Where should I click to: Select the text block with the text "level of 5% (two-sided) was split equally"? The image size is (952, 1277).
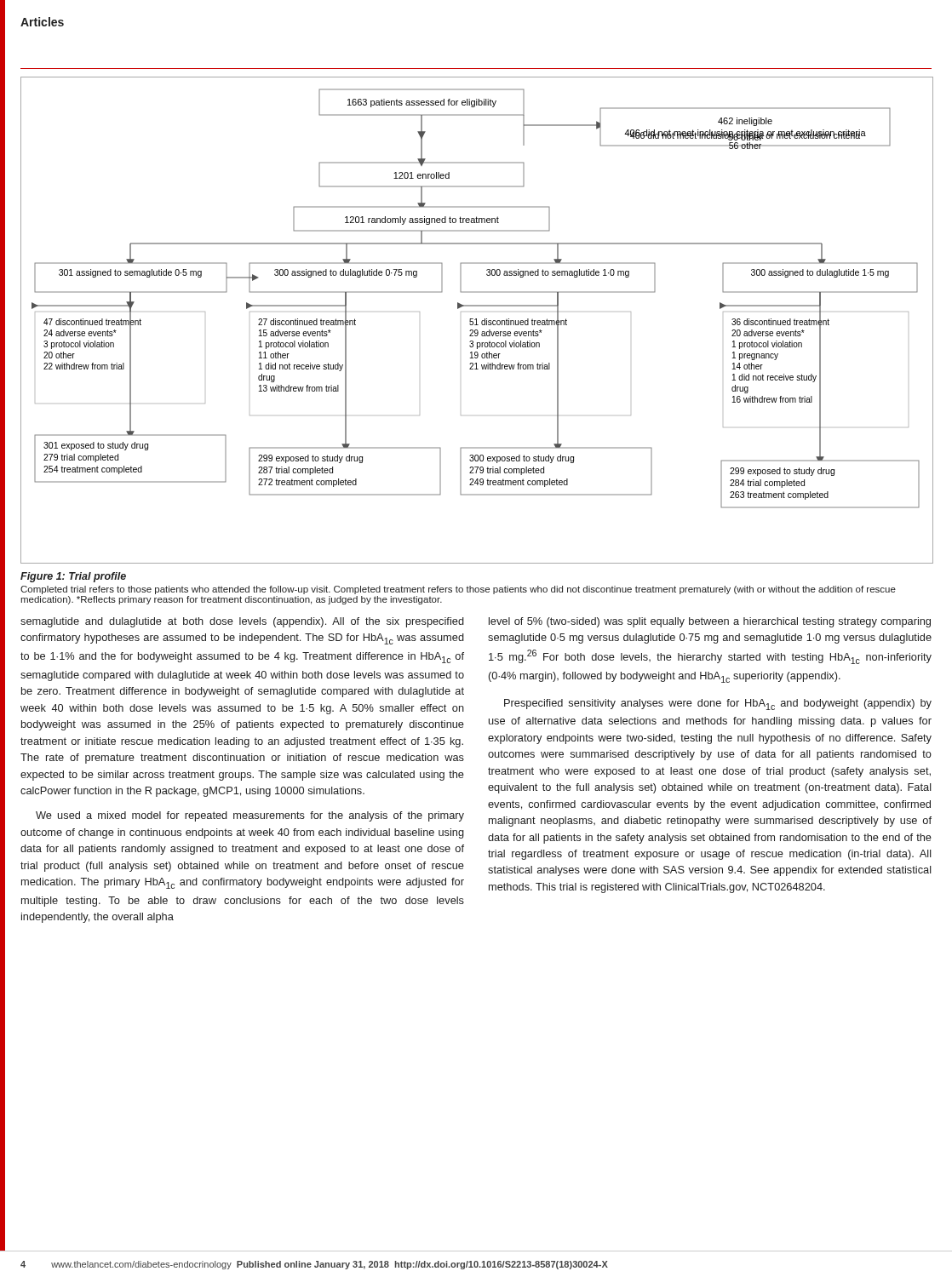coord(710,754)
